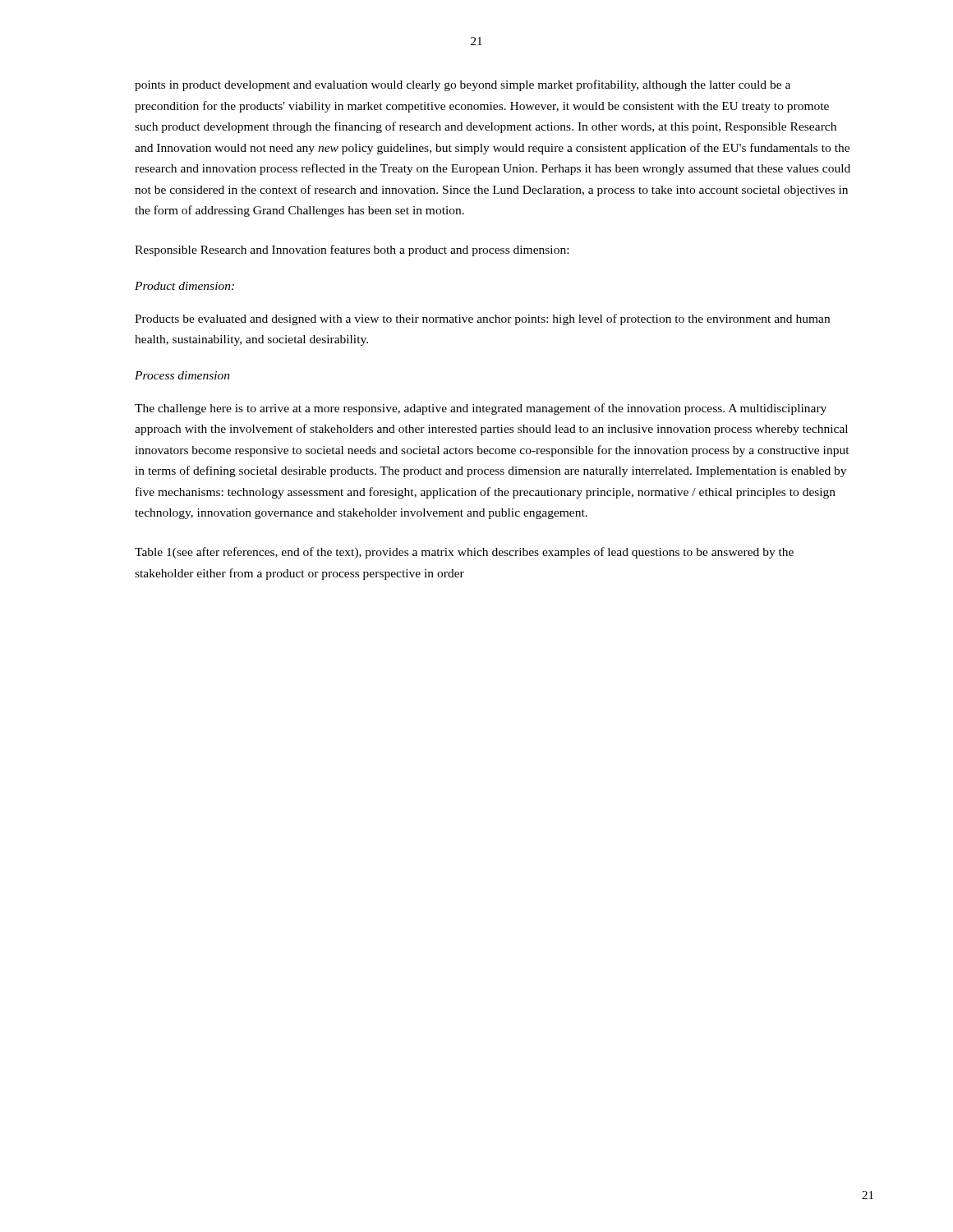Where is the passage that starts "The challenge here is to"?
This screenshot has height=1232, width=953.
coord(492,460)
